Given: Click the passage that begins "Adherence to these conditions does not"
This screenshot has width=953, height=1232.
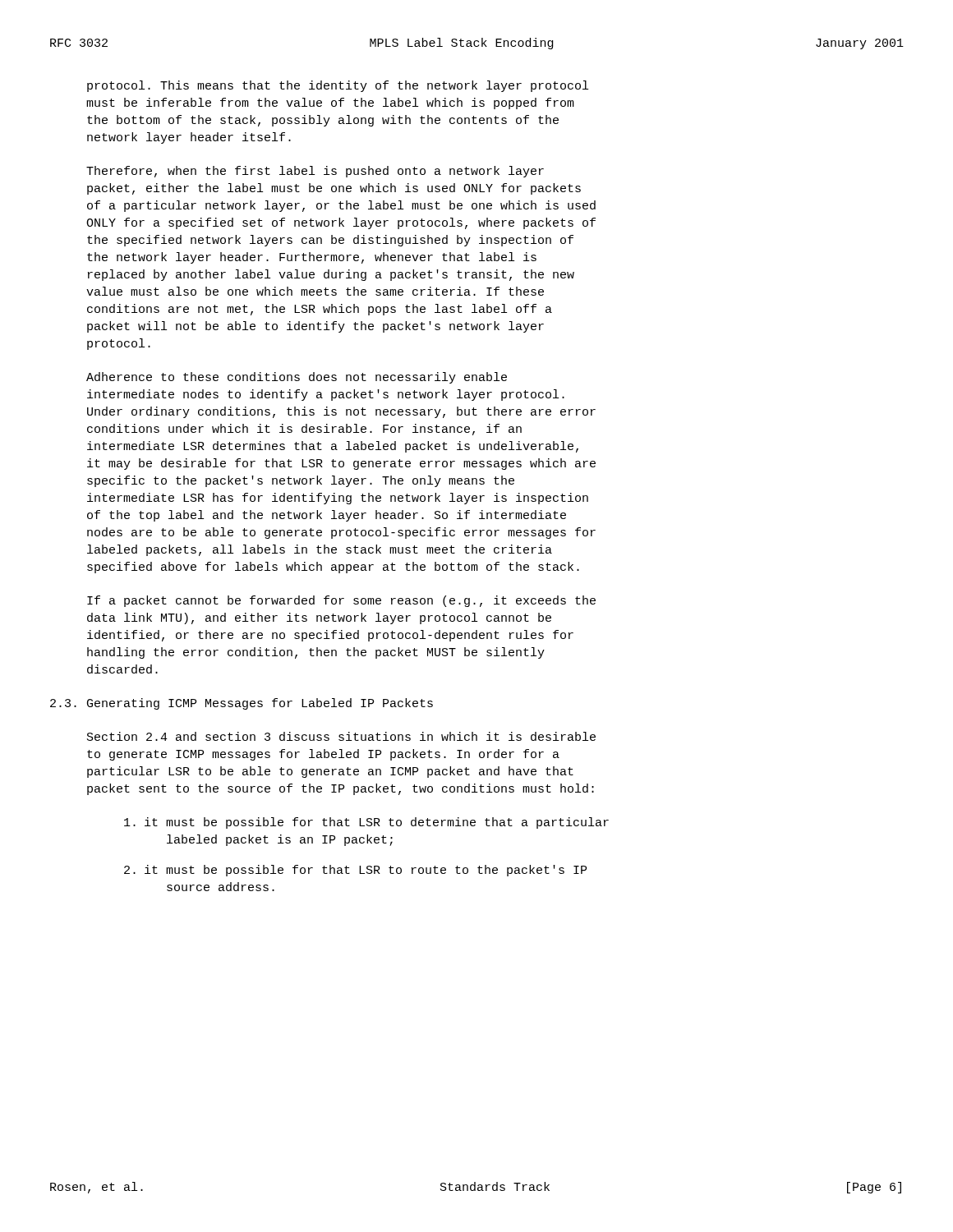Looking at the screenshot, I should pos(341,473).
